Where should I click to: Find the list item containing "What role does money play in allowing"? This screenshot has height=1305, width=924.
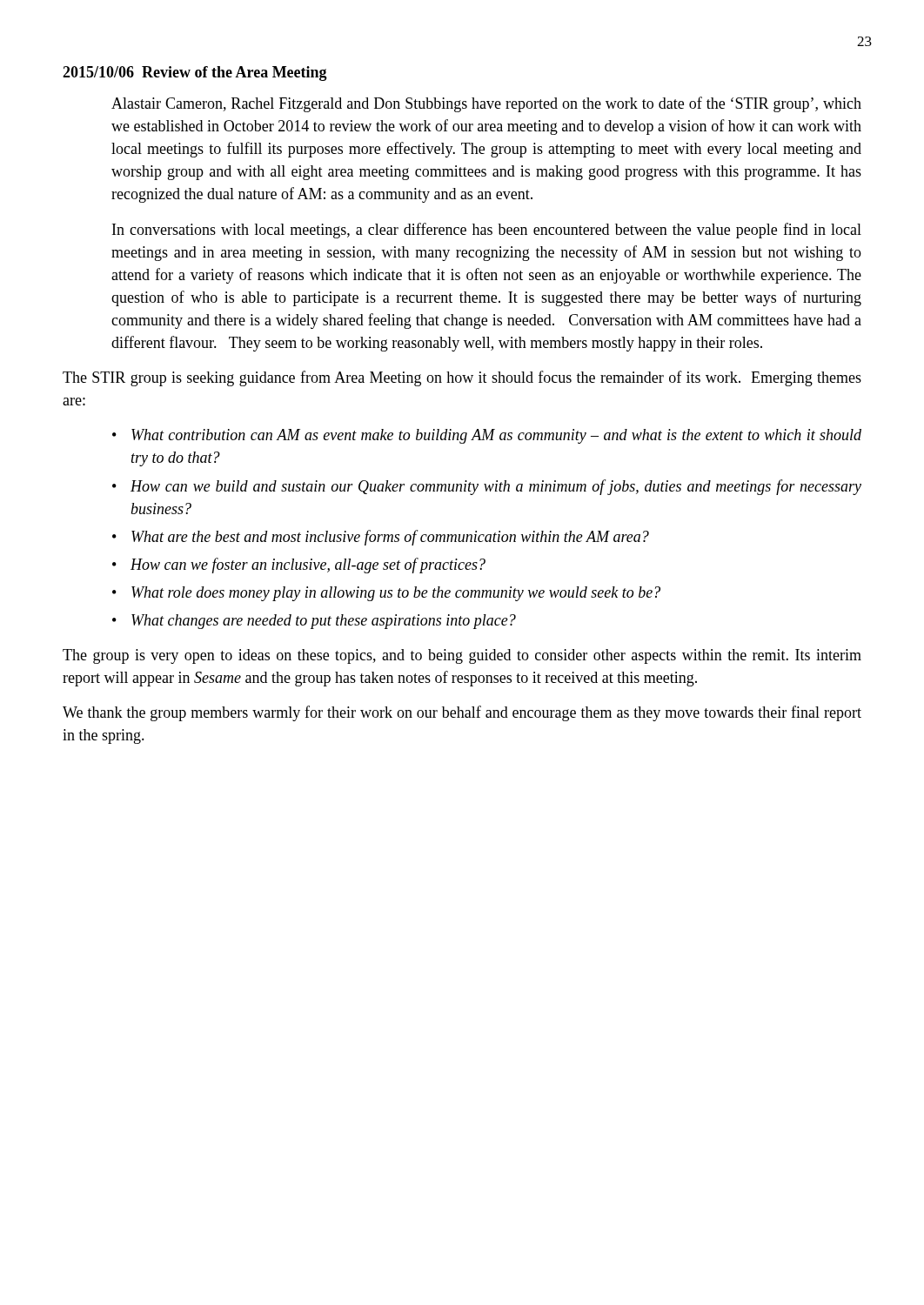(x=396, y=592)
